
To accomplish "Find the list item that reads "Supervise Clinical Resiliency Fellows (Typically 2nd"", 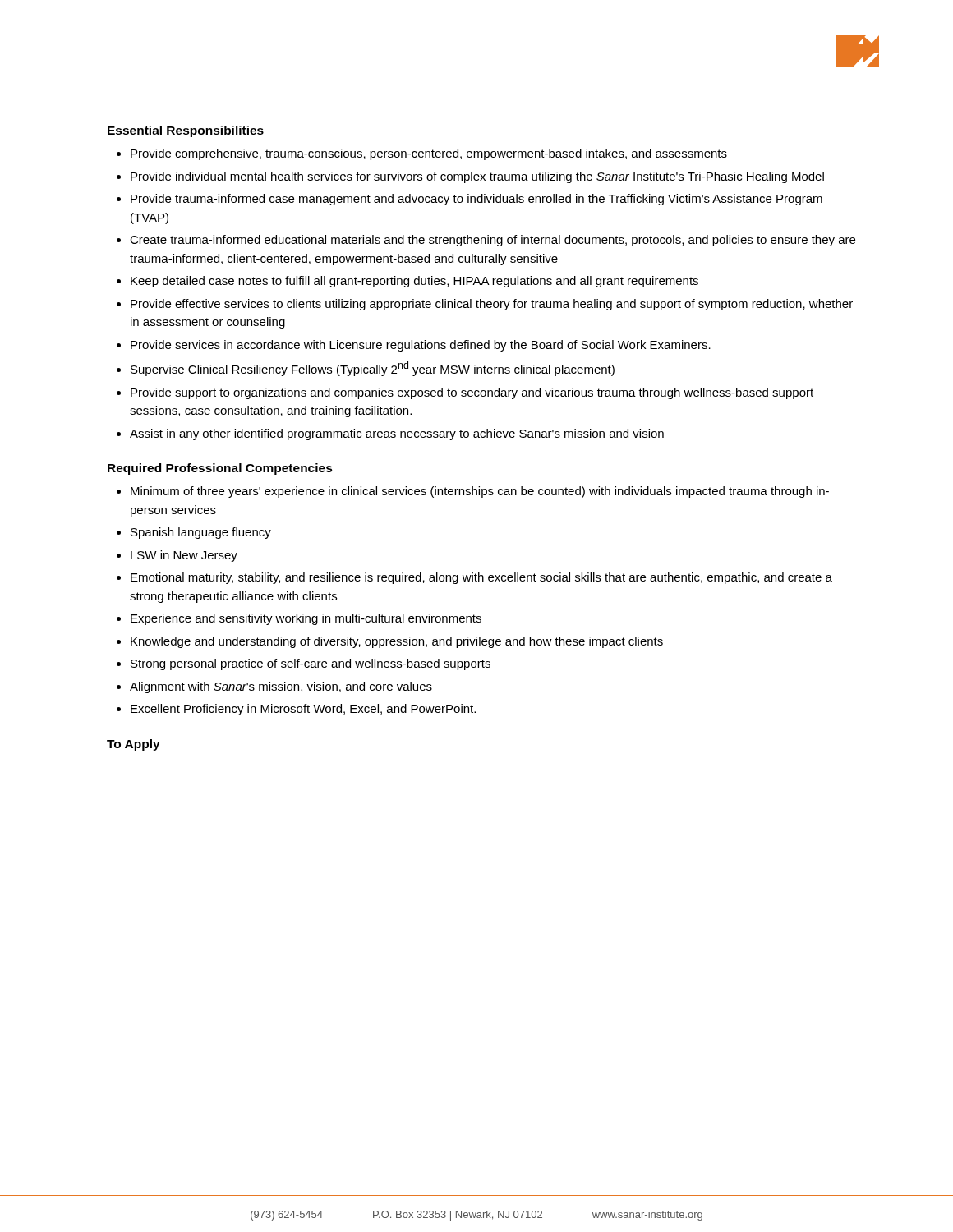I will (372, 368).
